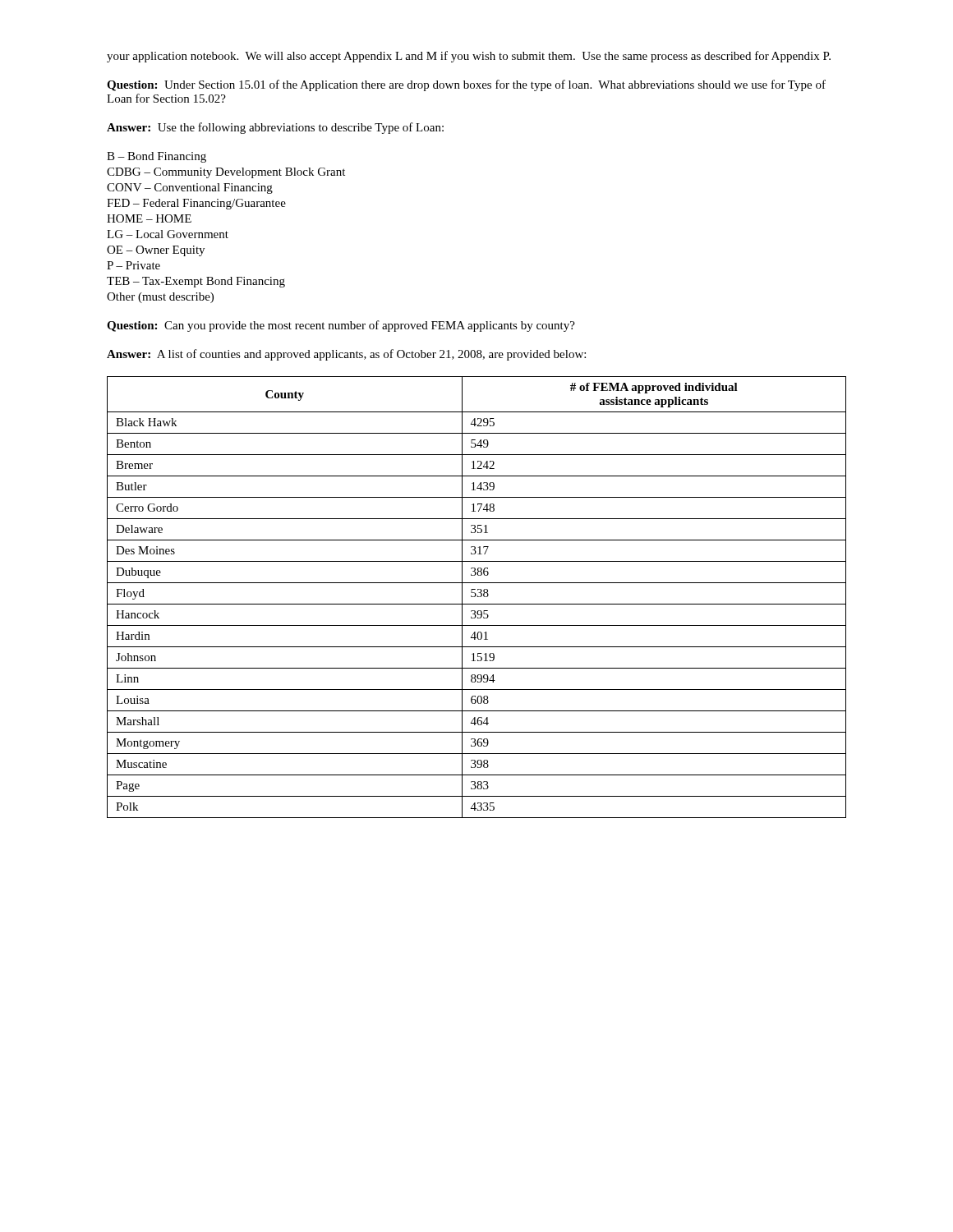
Task: Find the list item containing "FED – Federal Financing/Guarantee"
Action: (196, 203)
